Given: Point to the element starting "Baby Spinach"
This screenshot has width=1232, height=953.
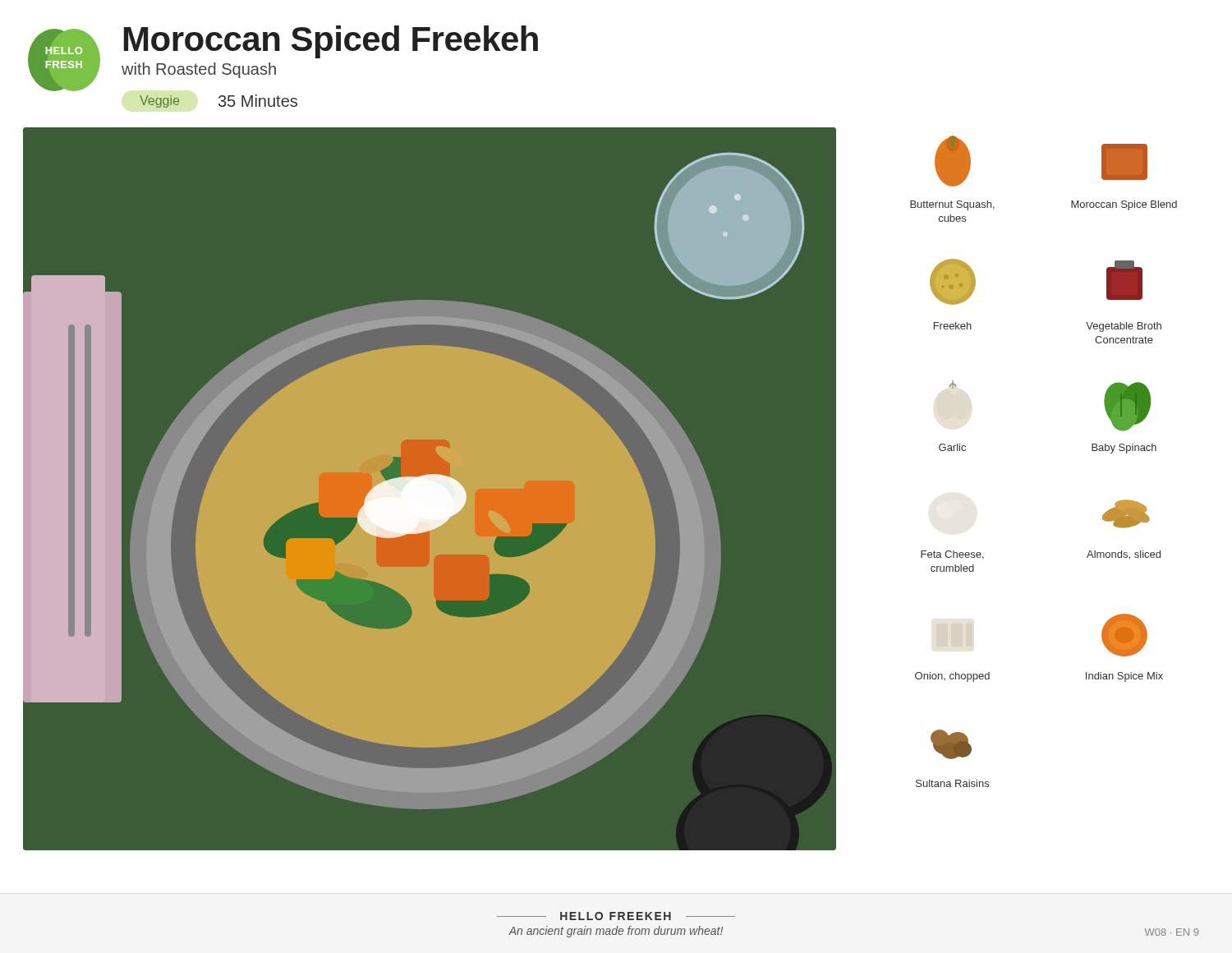Looking at the screenshot, I should 1124,447.
